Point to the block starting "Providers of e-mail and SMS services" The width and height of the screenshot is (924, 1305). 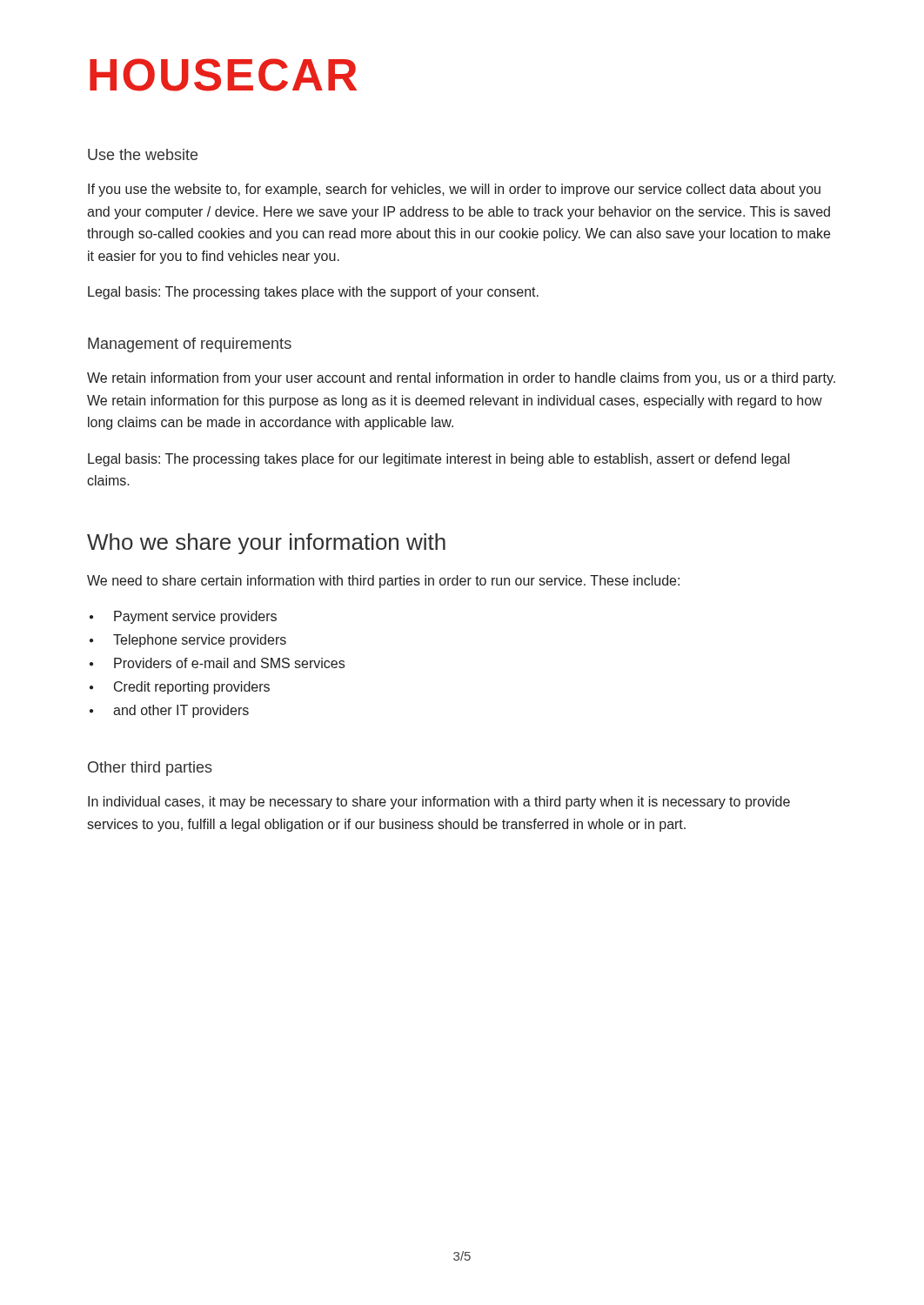[x=229, y=663]
